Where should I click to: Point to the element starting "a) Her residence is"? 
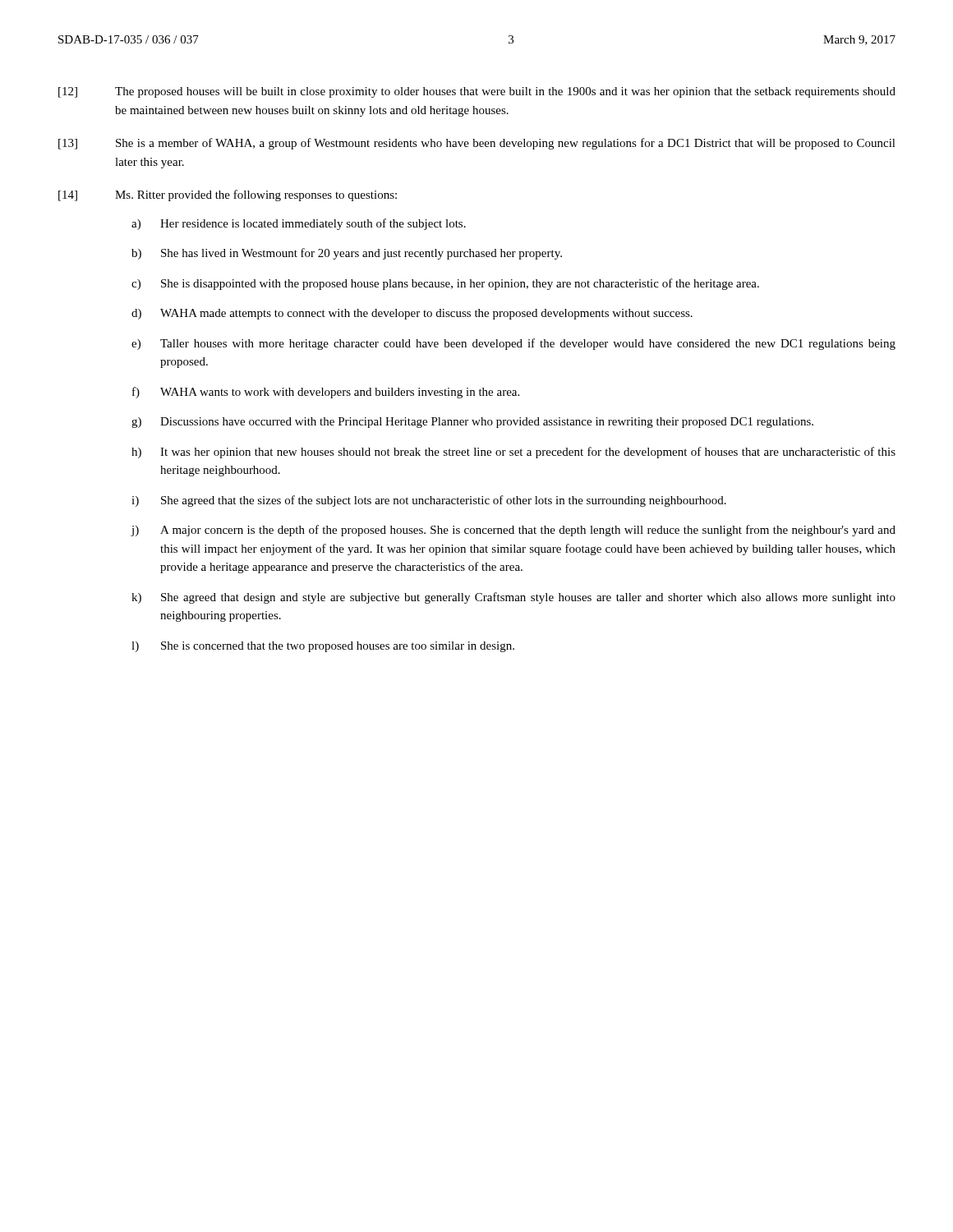[x=299, y=224]
